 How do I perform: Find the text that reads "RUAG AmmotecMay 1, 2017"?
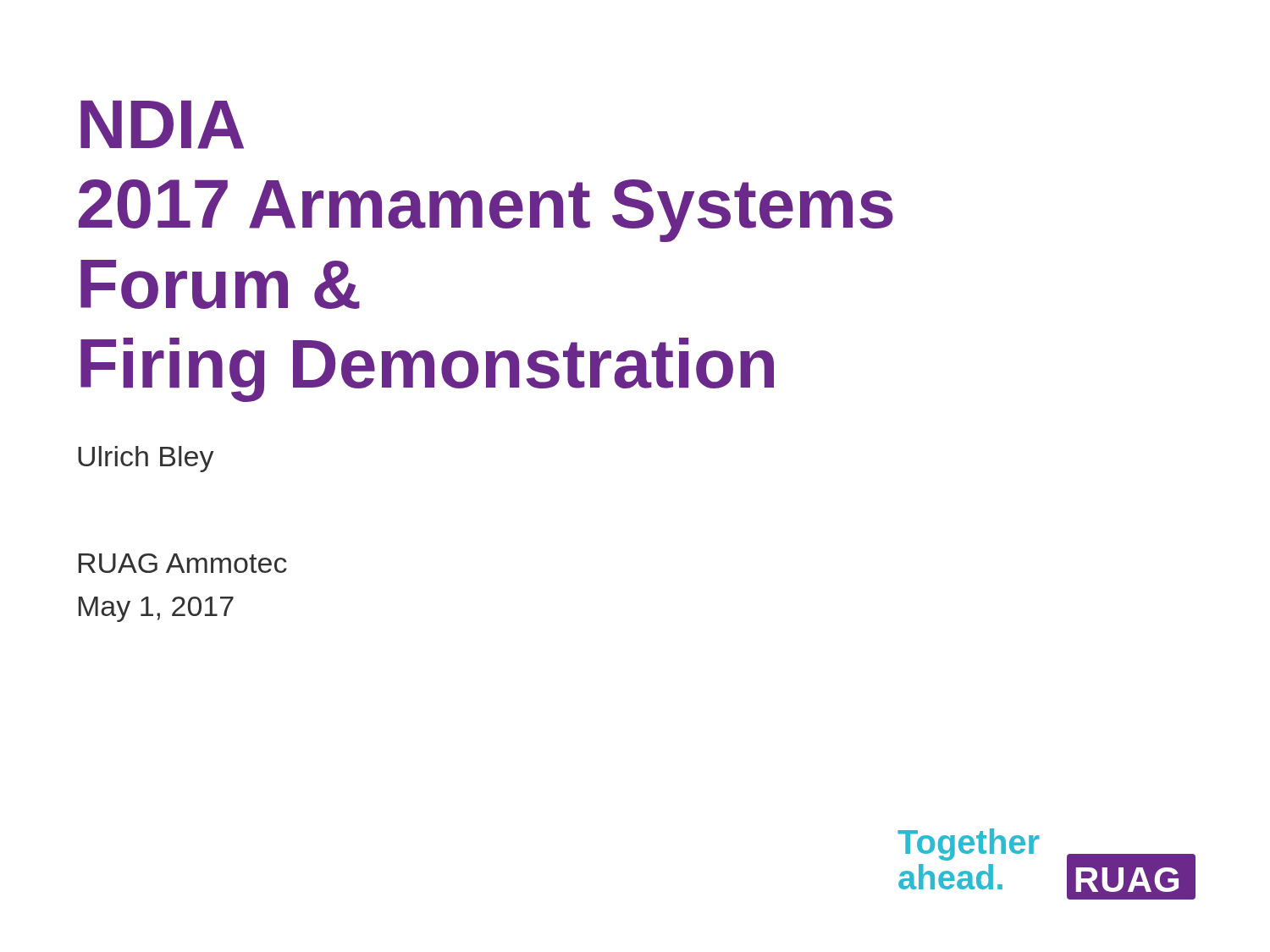182,584
